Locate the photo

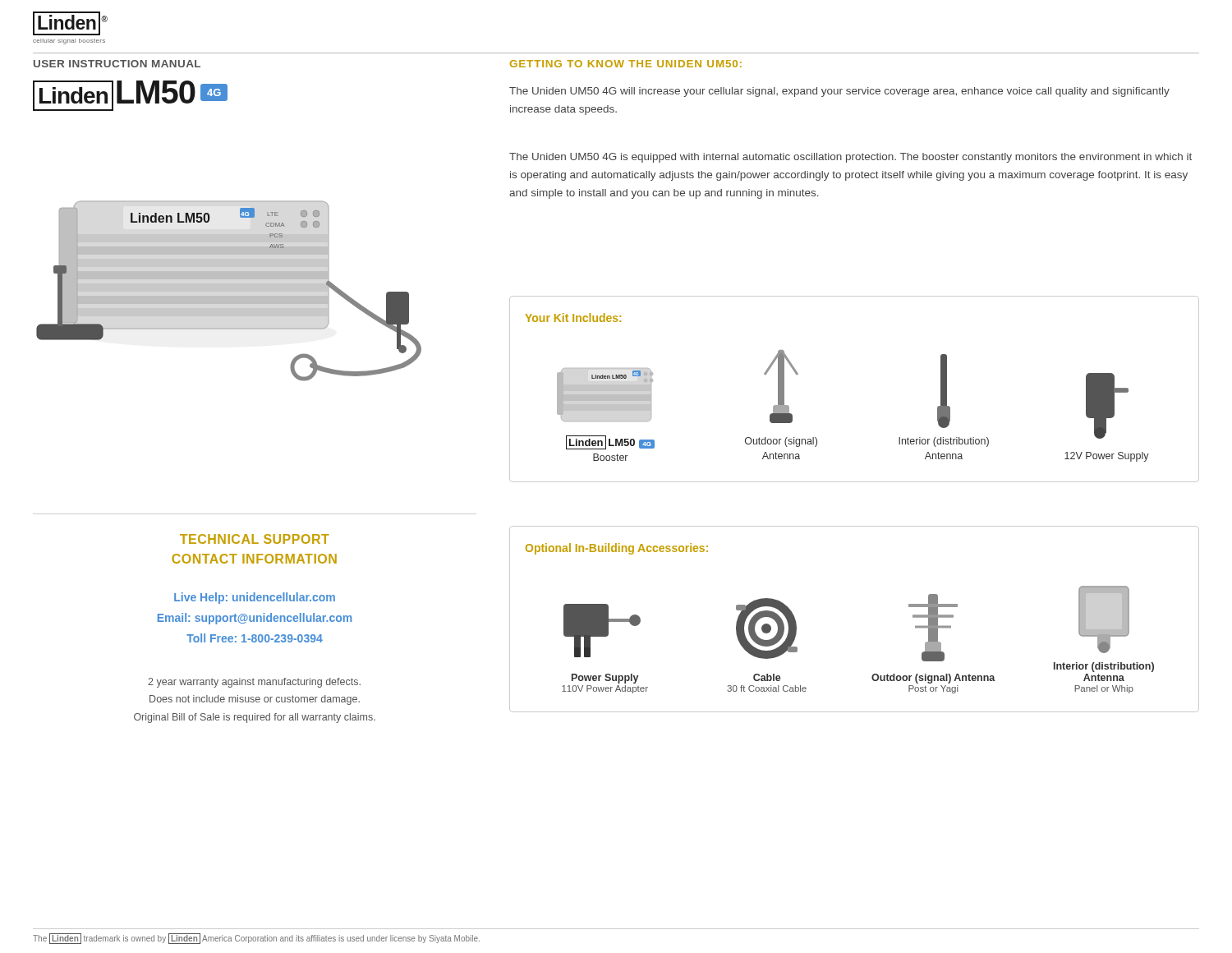(x=255, y=263)
